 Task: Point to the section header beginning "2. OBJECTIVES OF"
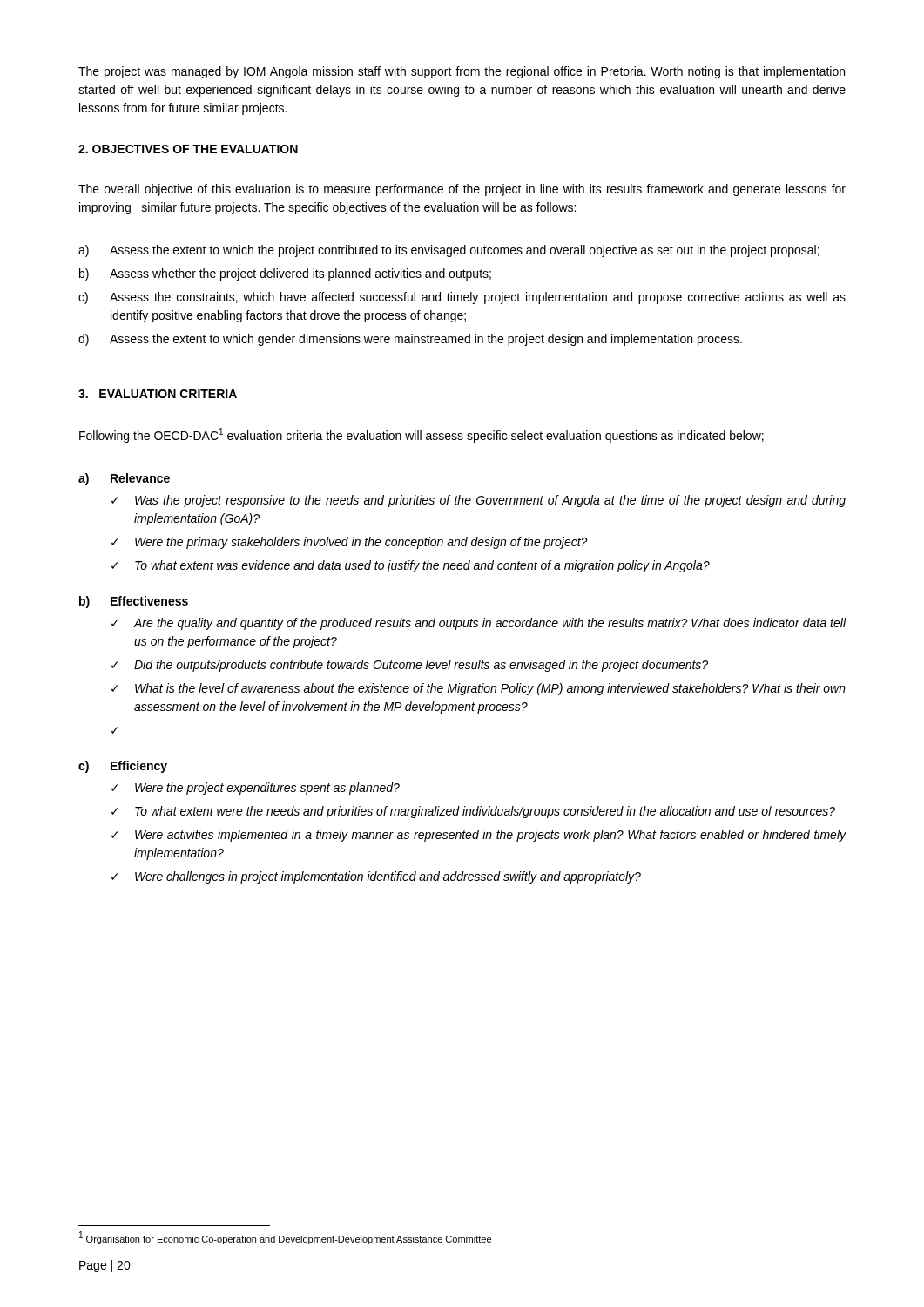tap(188, 149)
